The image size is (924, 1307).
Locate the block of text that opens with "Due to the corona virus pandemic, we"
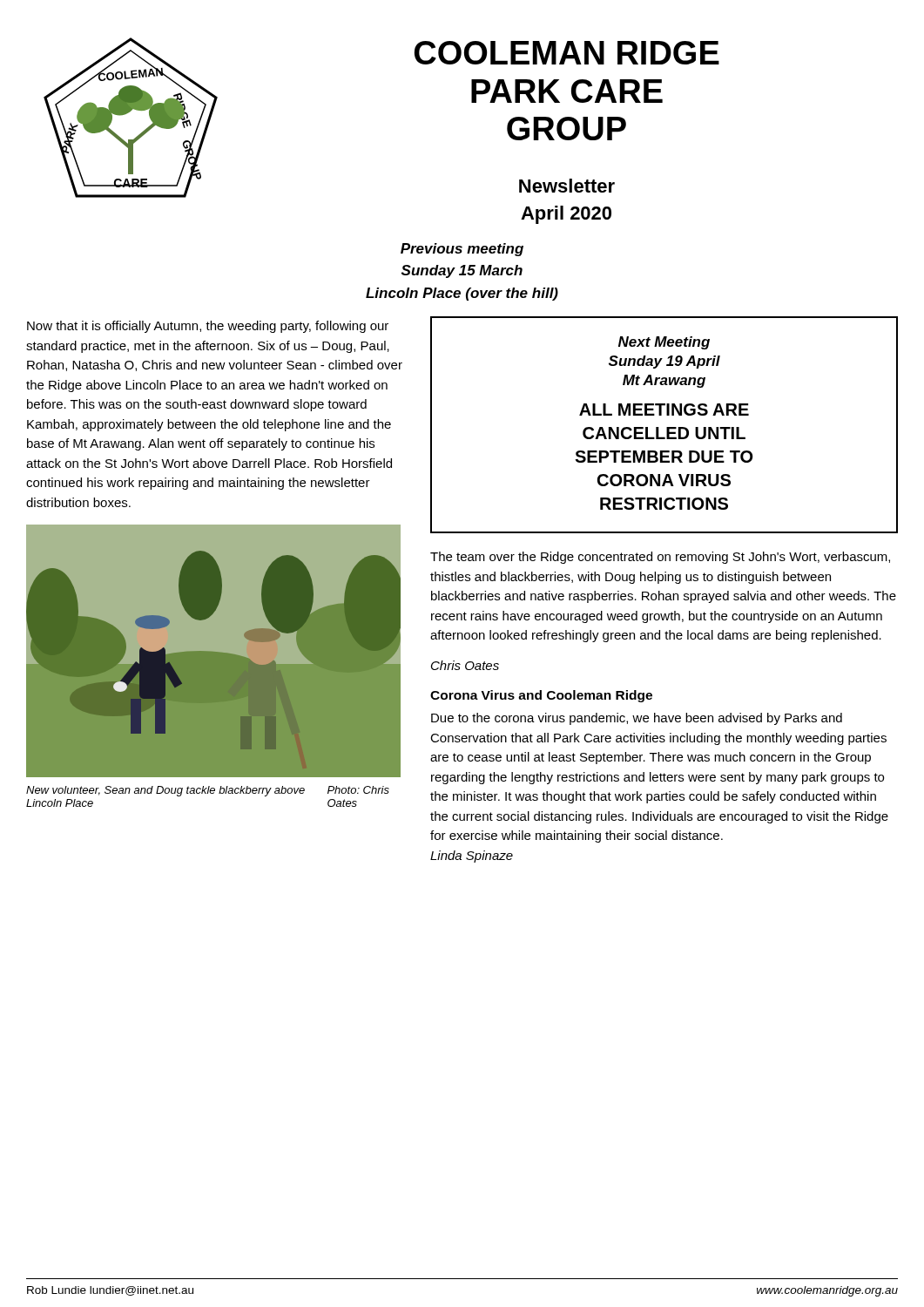(659, 786)
